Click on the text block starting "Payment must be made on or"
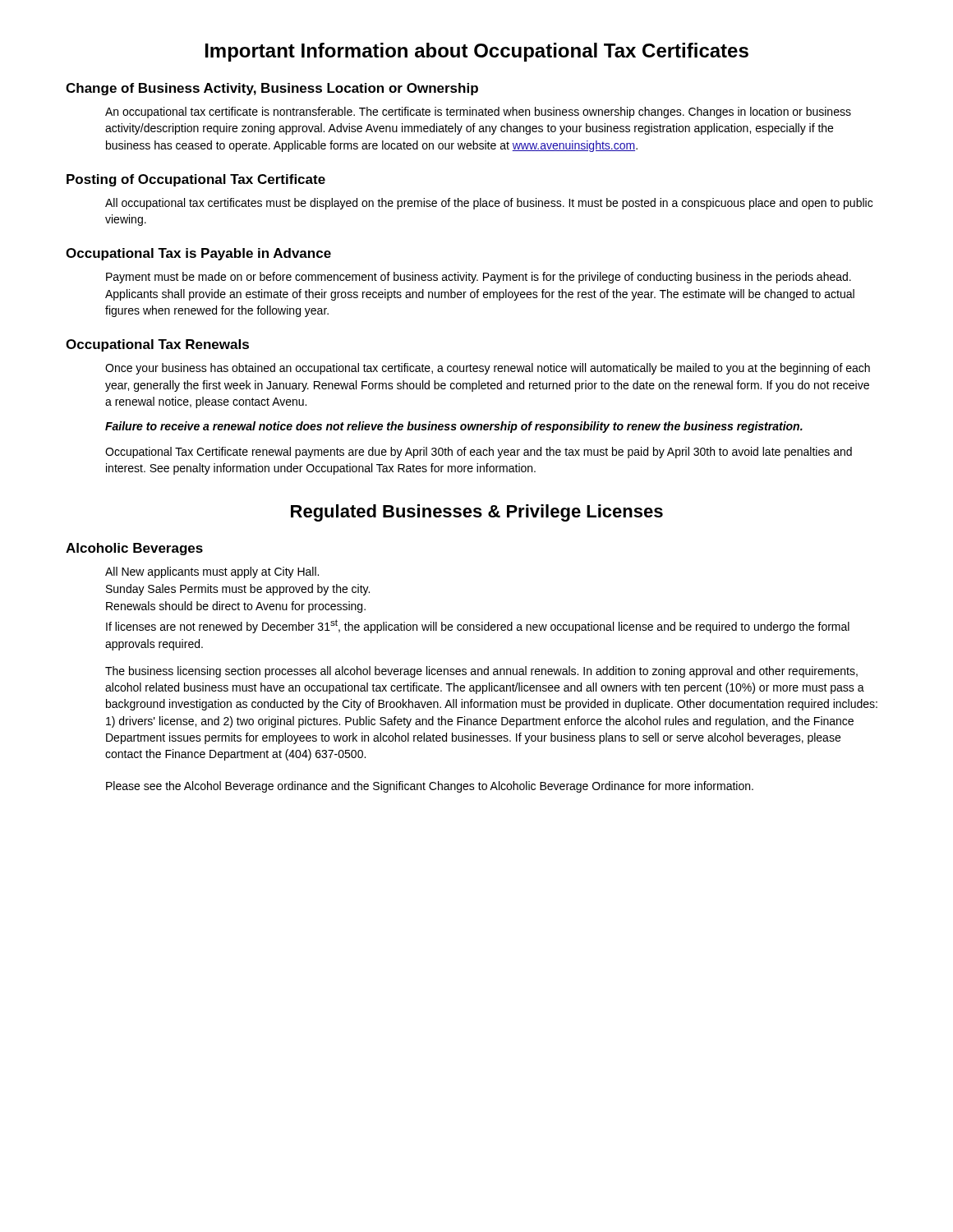Screen dimensions: 1232x953 click(x=480, y=294)
